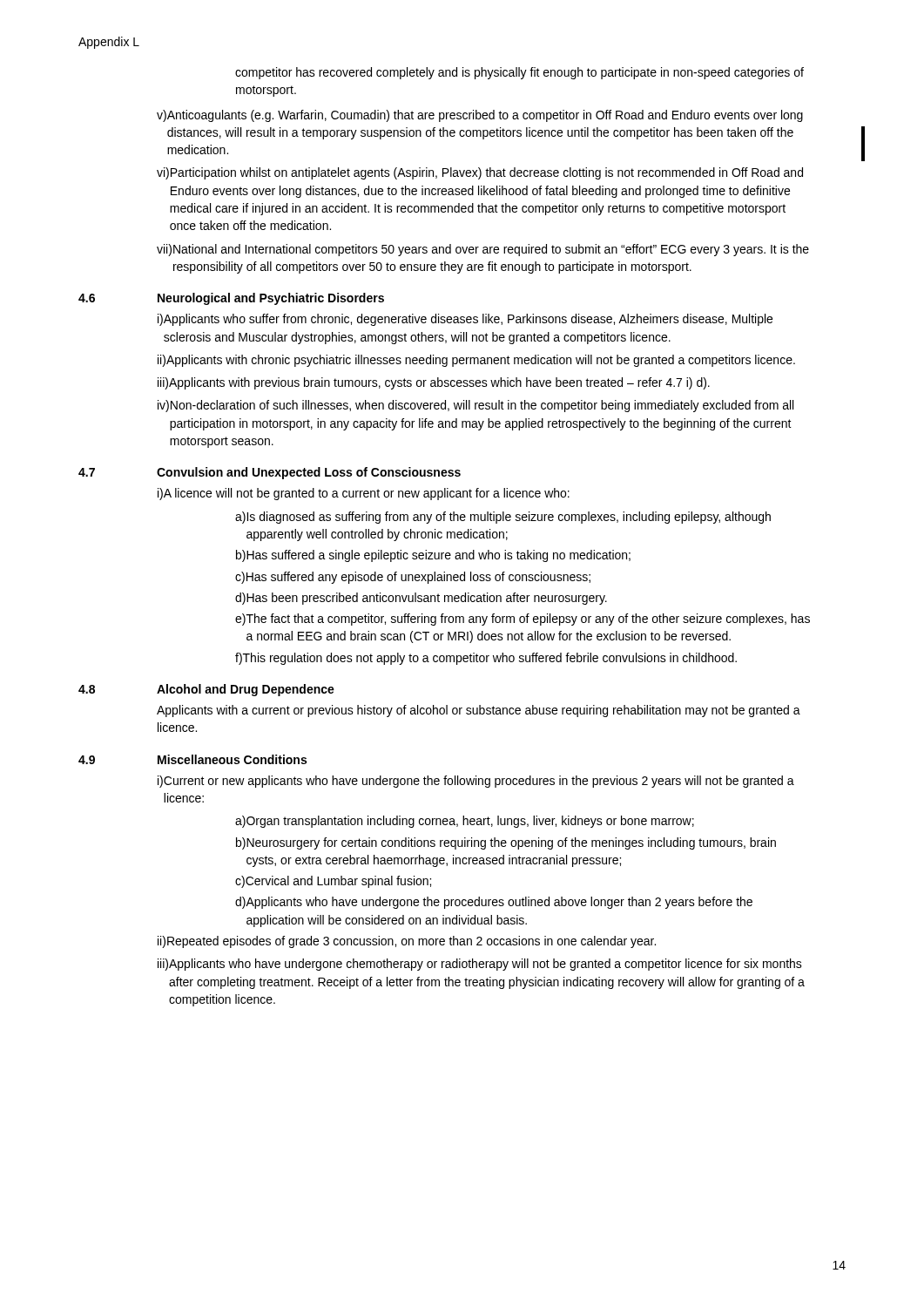Click on the passage starting "4.6 Neurological and Psychiatric Disorders"
The height and width of the screenshot is (1307, 924).
coord(231,298)
